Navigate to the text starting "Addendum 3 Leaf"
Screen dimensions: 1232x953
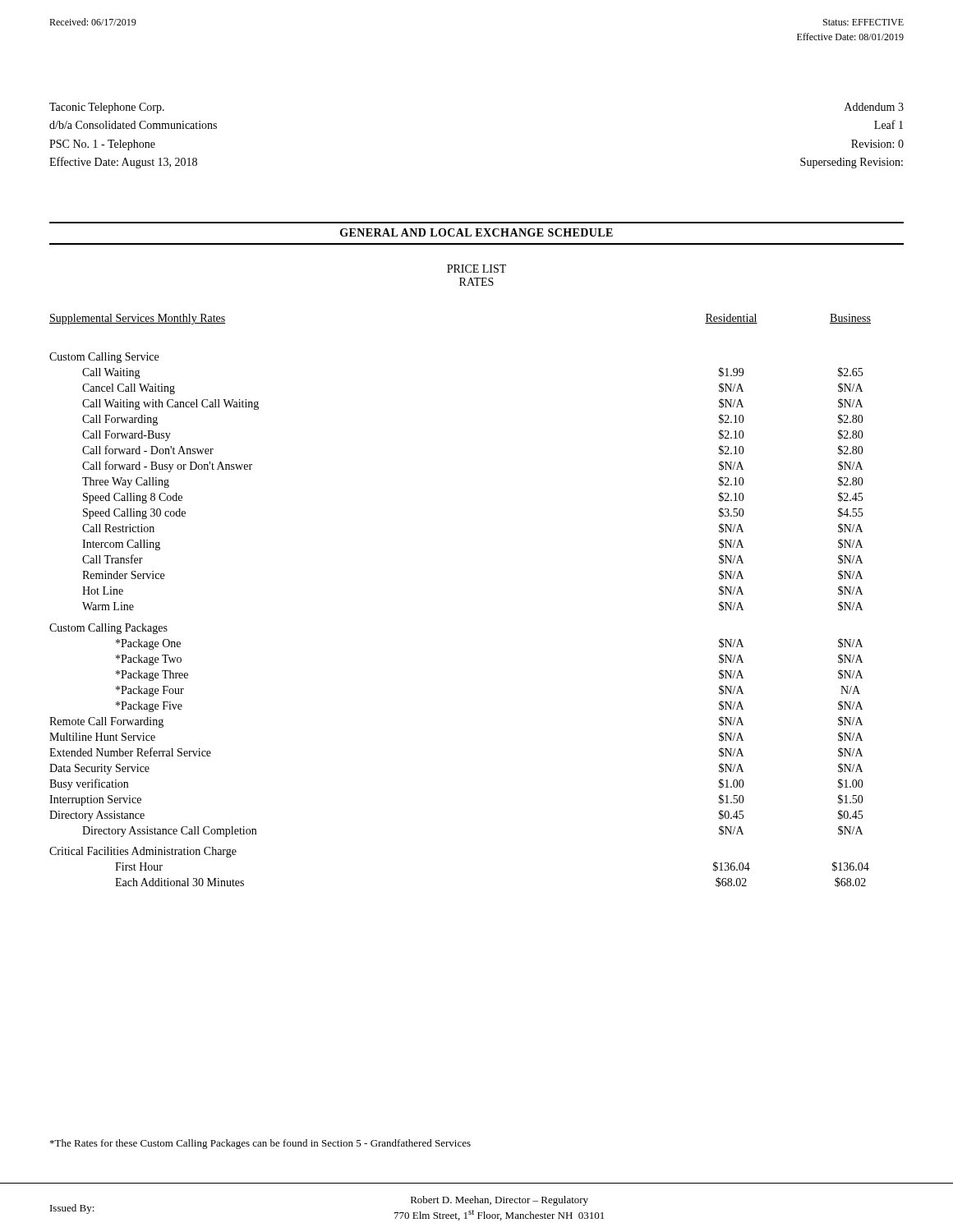(852, 135)
